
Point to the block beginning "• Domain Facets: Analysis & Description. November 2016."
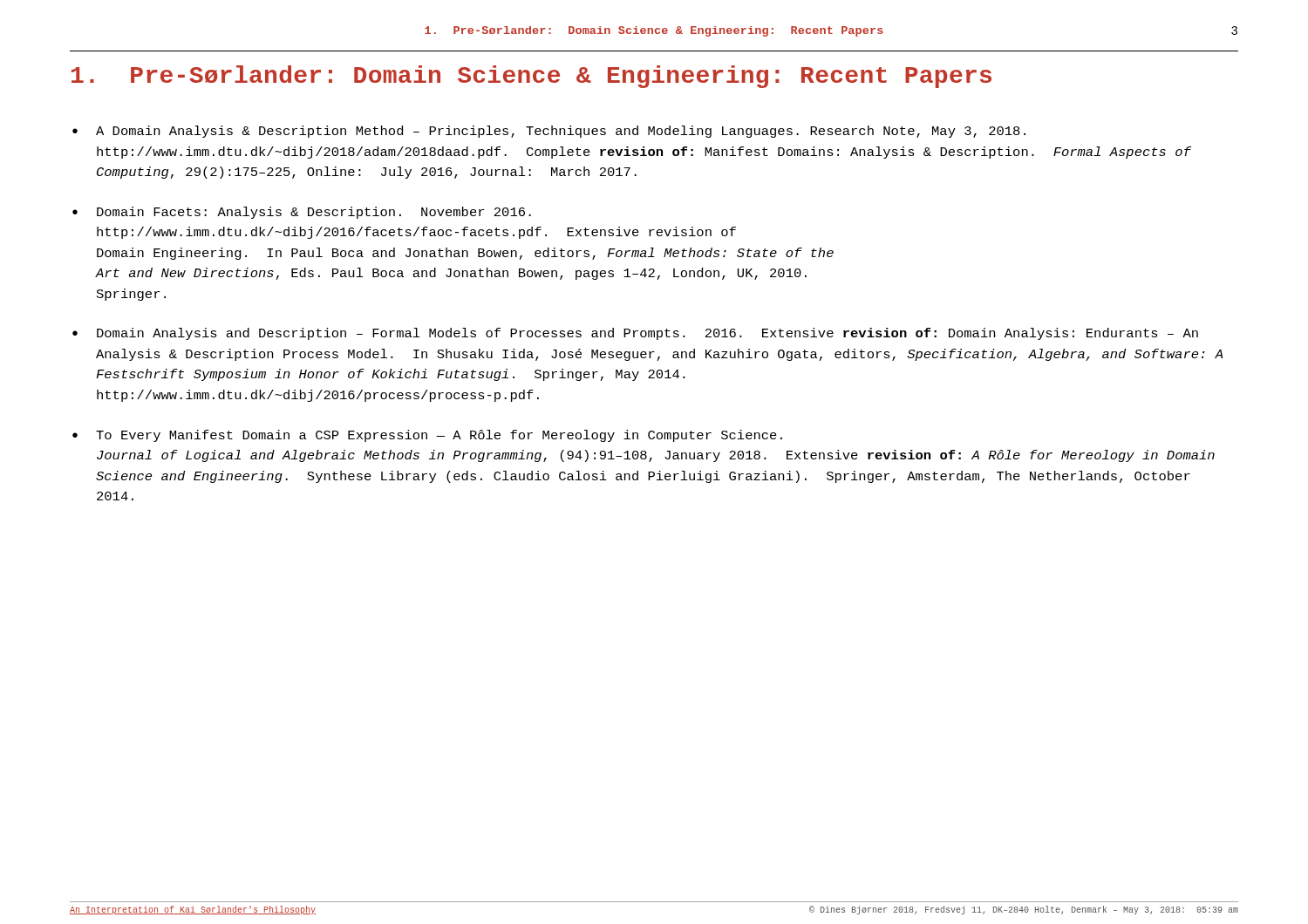coord(654,254)
